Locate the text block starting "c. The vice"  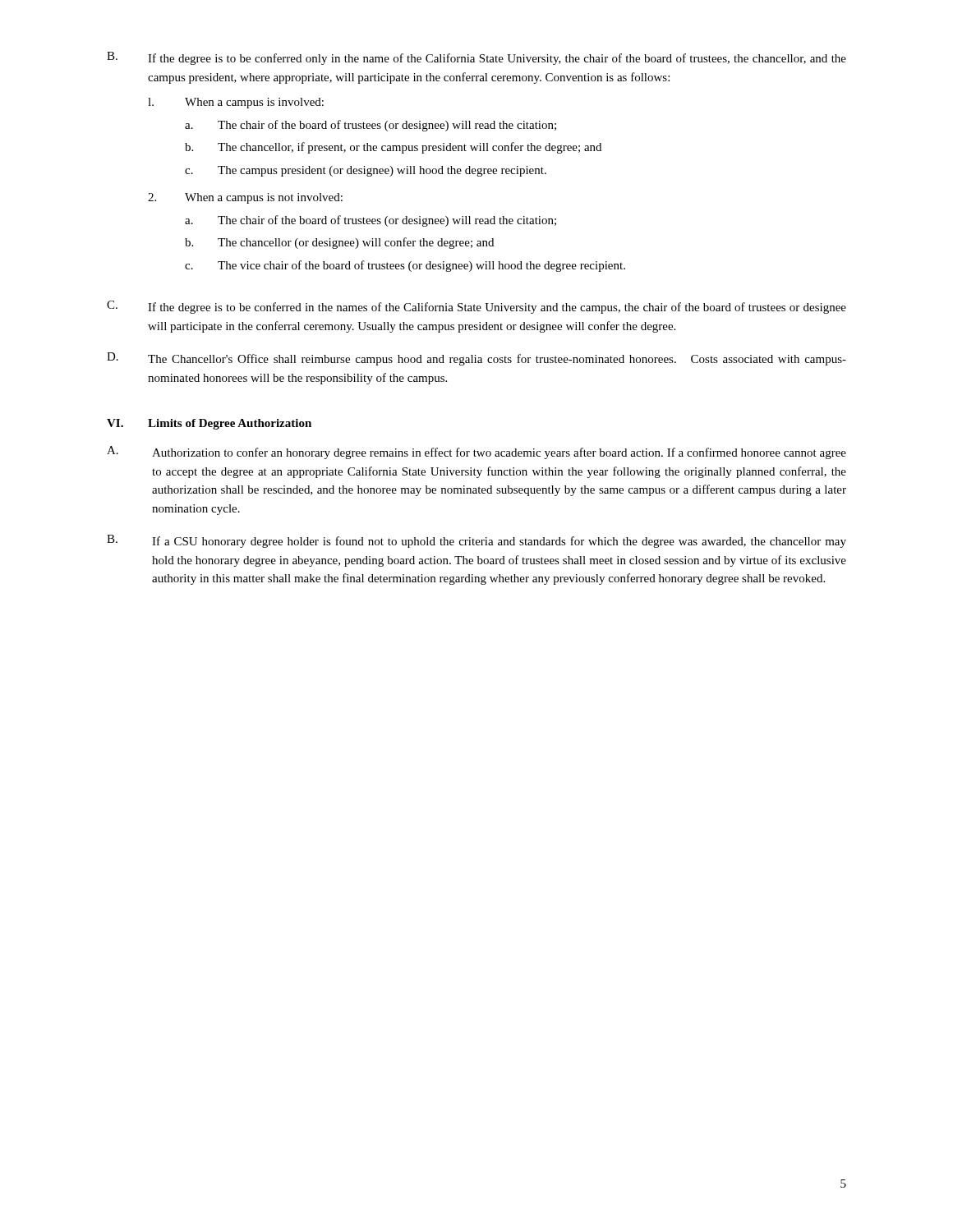click(x=516, y=265)
